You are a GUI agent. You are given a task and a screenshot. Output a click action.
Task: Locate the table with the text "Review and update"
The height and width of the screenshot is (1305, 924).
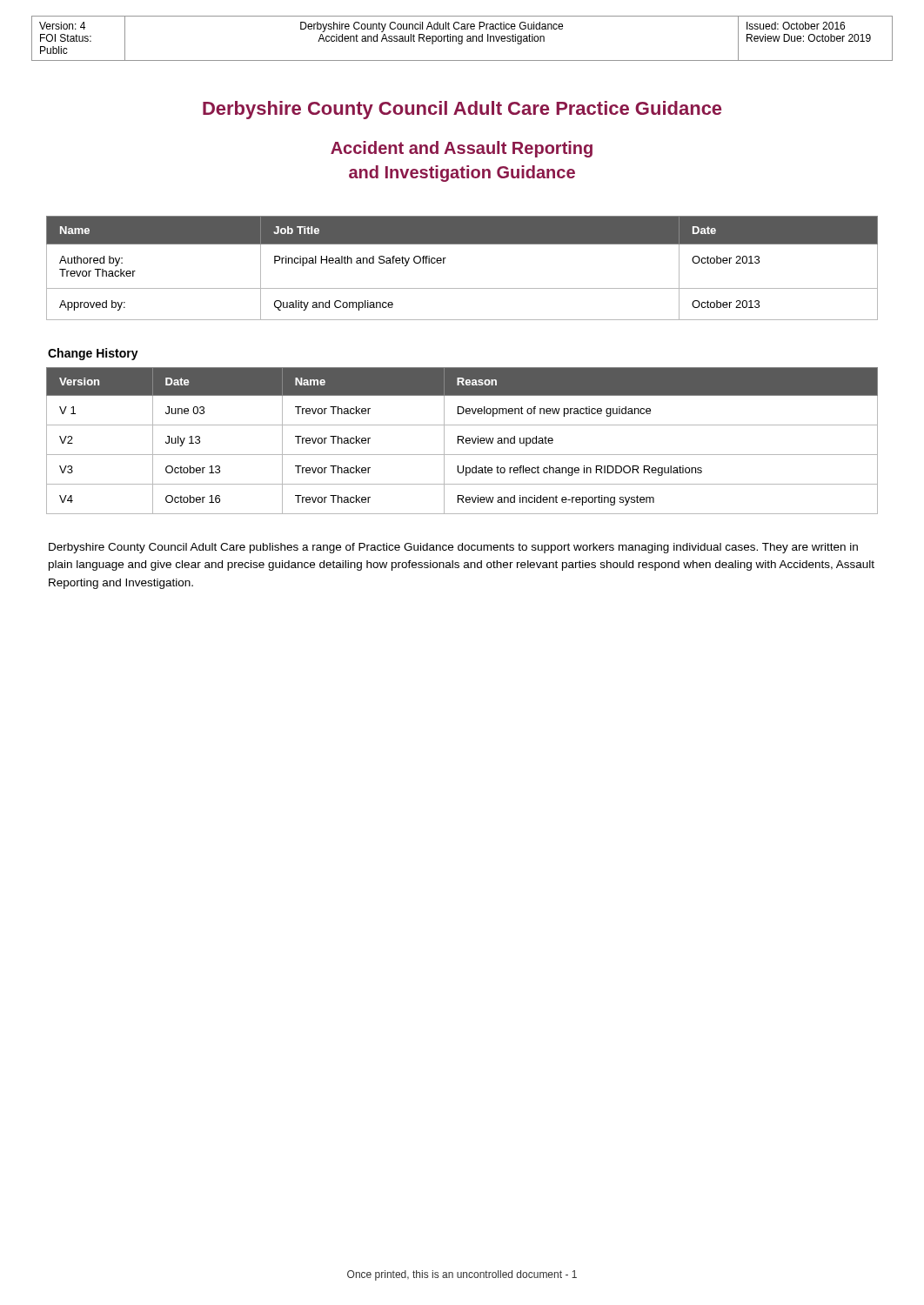[462, 441]
